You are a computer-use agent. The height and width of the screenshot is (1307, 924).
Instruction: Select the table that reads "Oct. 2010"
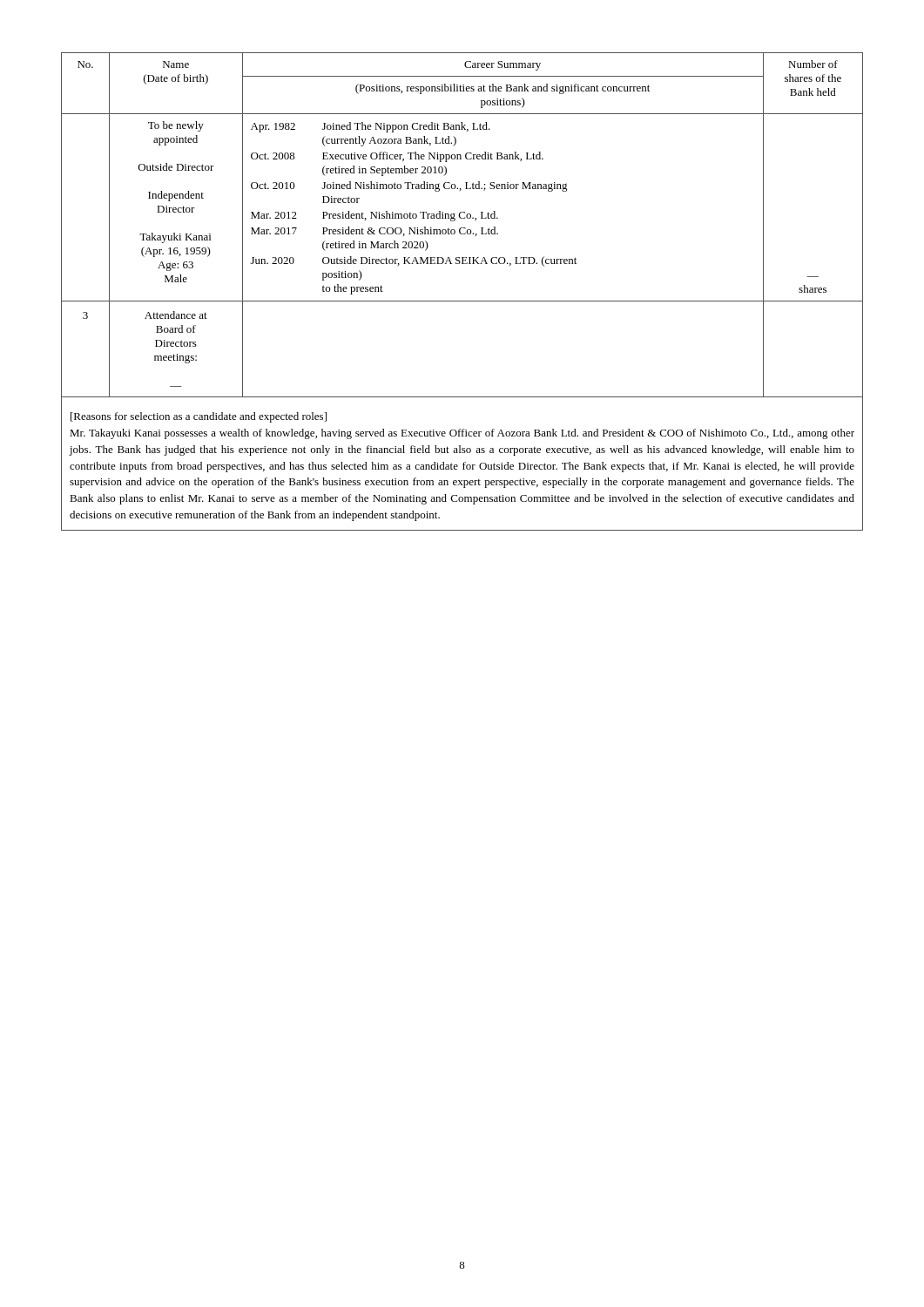click(462, 291)
